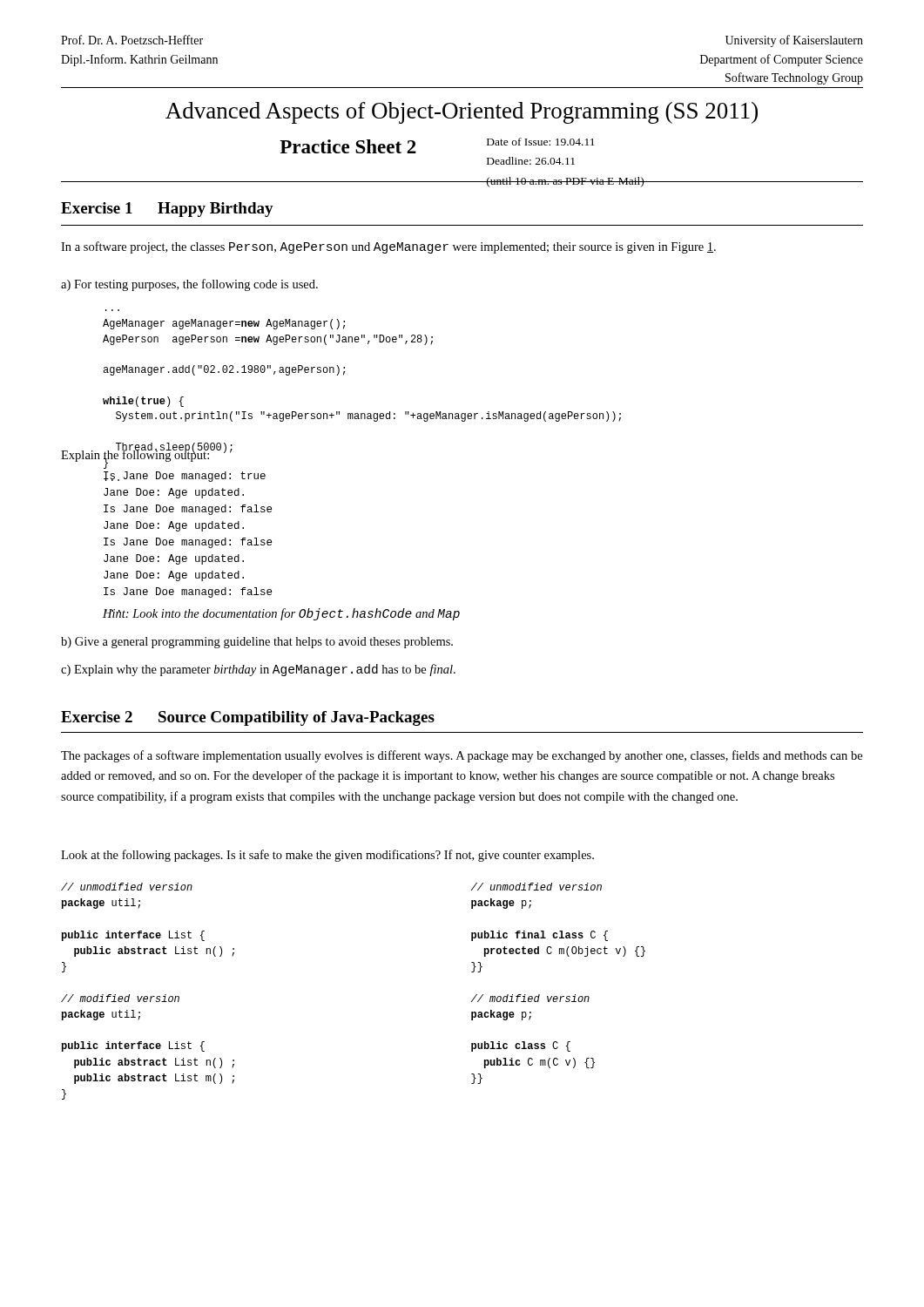Viewport: 924px width, 1307px height.
Task: Click on the text block containing "Date of Issue: 19.04.11 Deadline: 26.04.11"
Action: [565, 161]
